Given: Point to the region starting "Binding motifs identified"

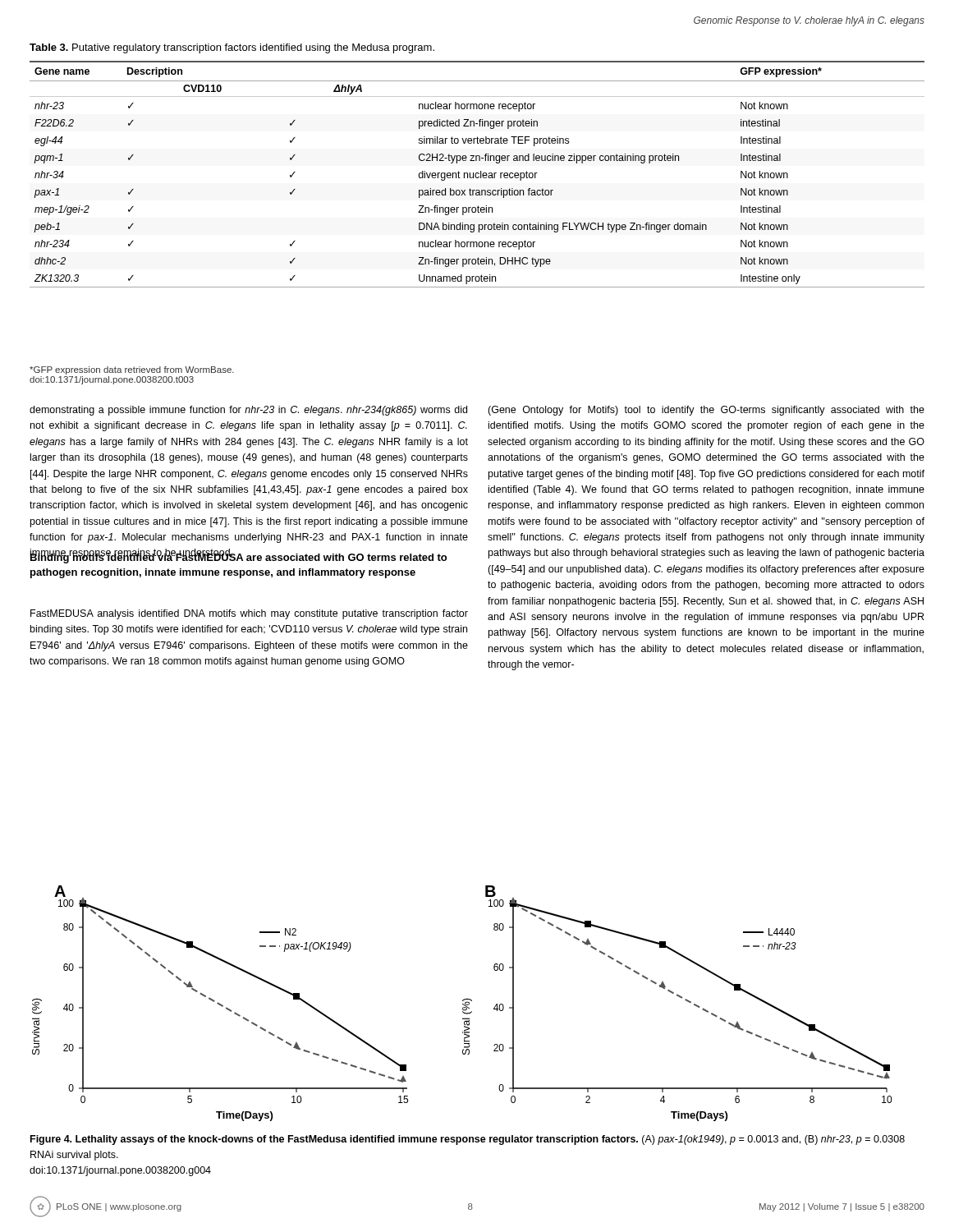Looking at the screenshot, I should (x=238, y=565).
